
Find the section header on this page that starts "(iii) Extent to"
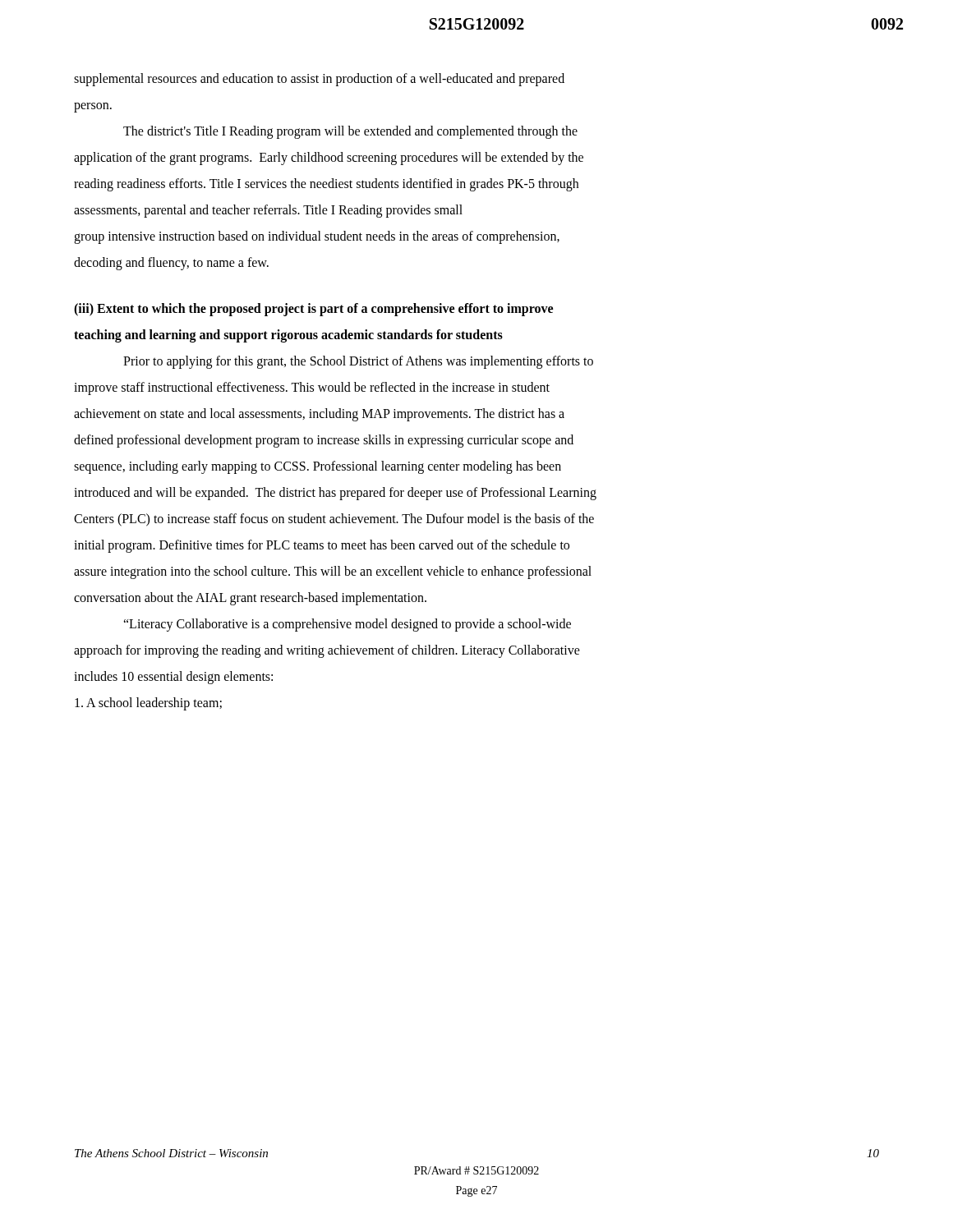tap(314, 308)
